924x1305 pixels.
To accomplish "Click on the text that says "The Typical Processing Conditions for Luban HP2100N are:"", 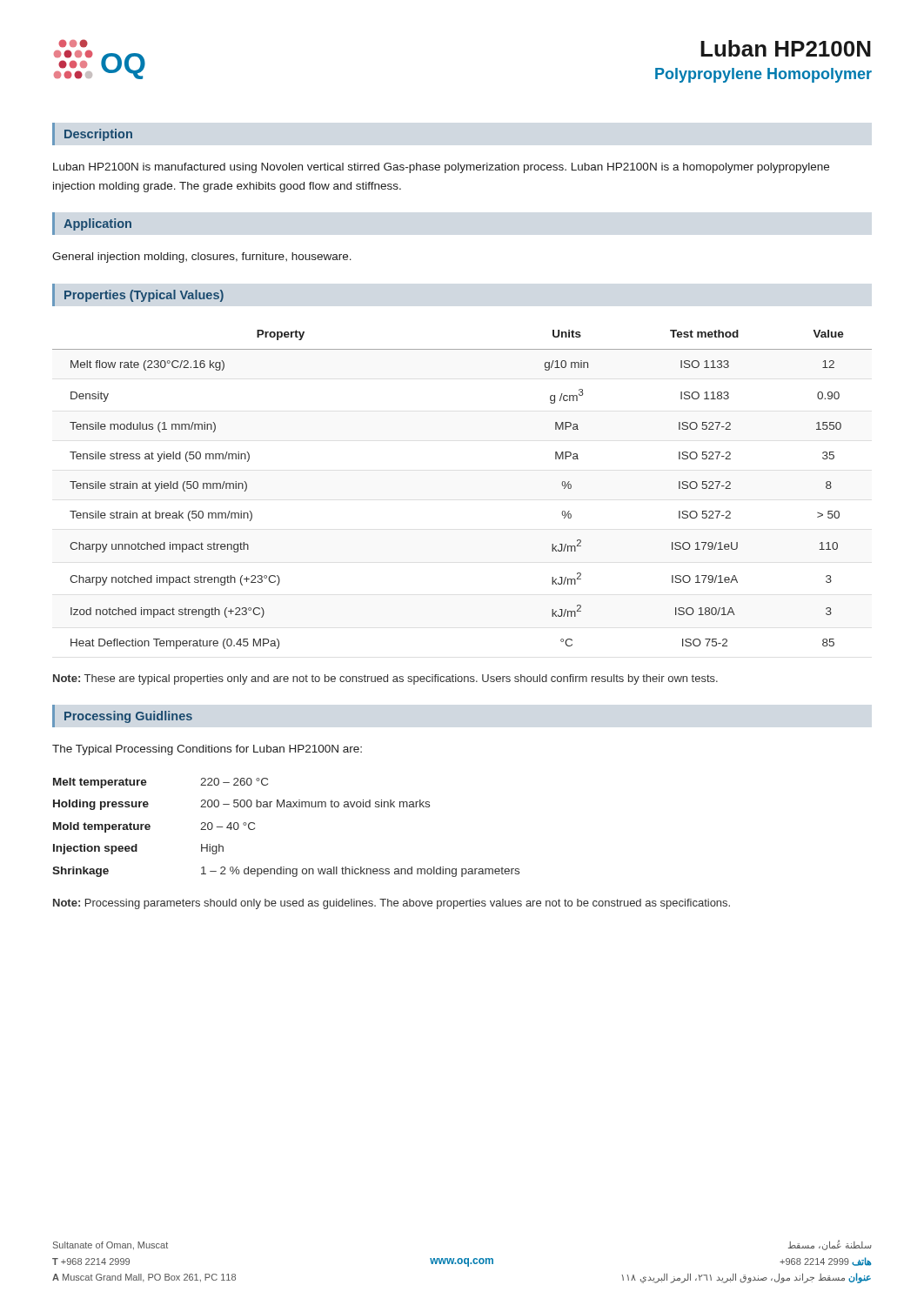I will (207, 749).
